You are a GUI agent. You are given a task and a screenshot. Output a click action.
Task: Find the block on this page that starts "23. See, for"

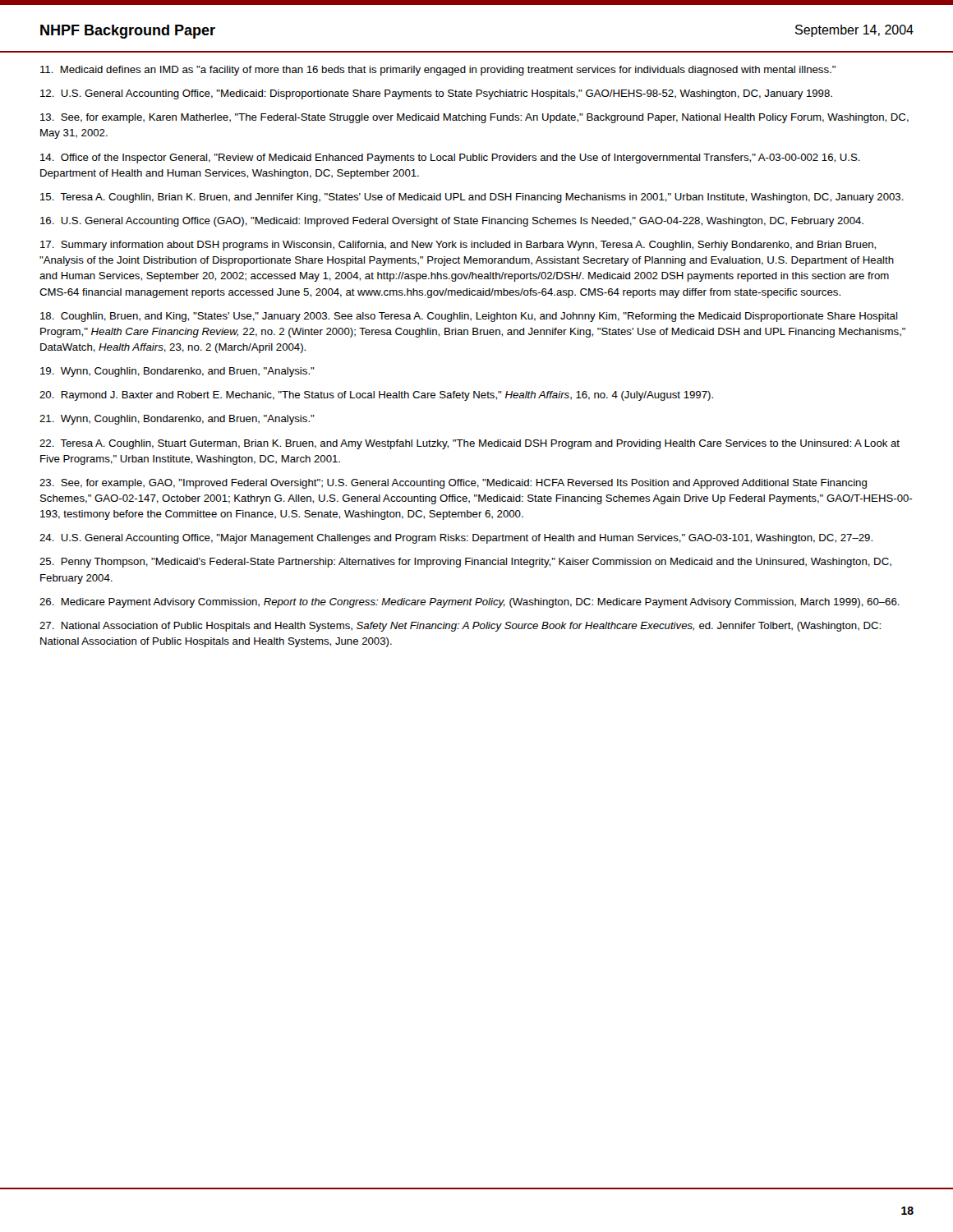pyautogui.click(x=476, y=498)
